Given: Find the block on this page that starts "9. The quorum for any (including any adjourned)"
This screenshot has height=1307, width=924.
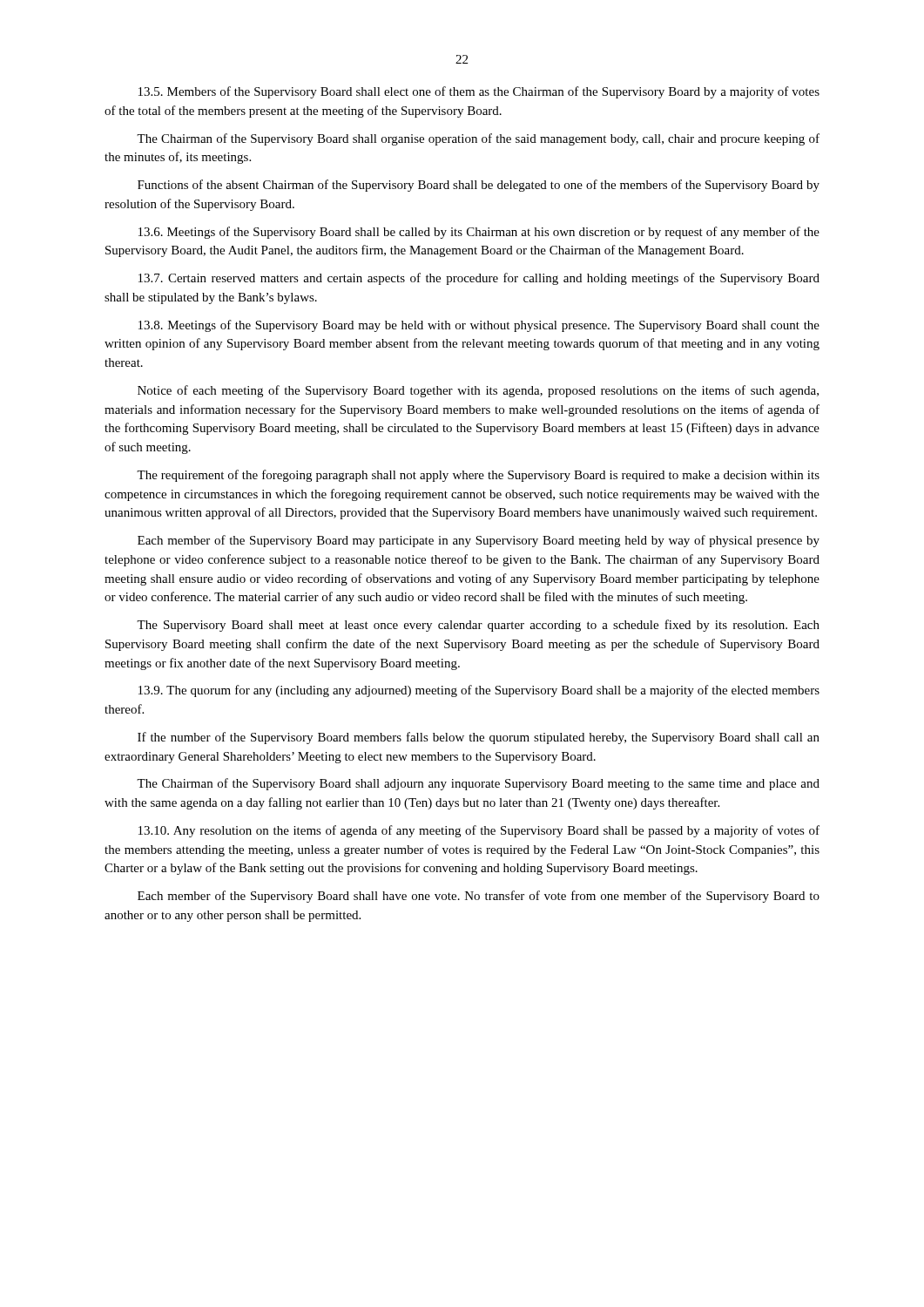Looking at the screenshot, I should [462, 700].
